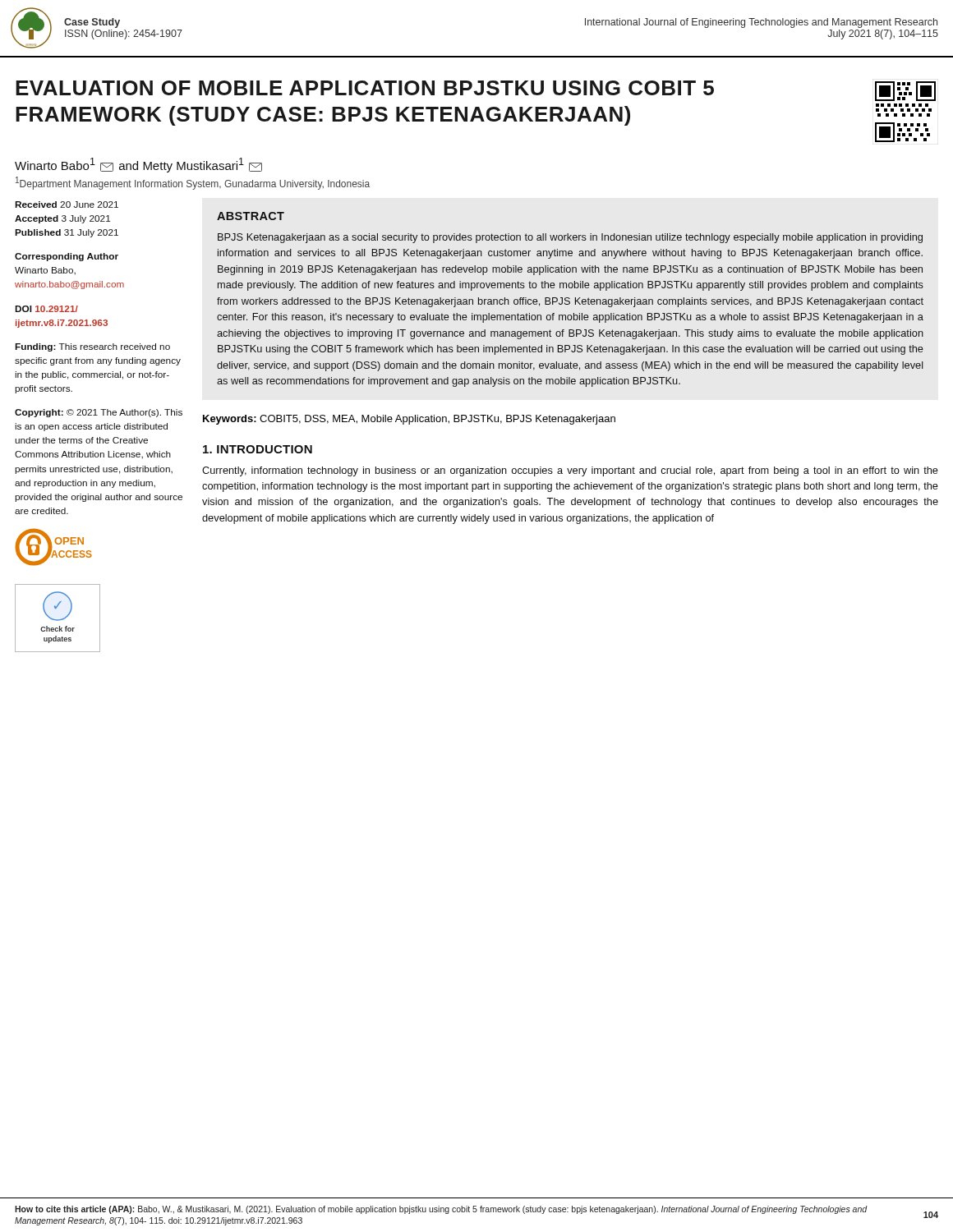Navigate to the passage starting "1Department Management Information System, Gunadarma University, Indonesia"
The image size is (953, 1232).
coord(192,183)
